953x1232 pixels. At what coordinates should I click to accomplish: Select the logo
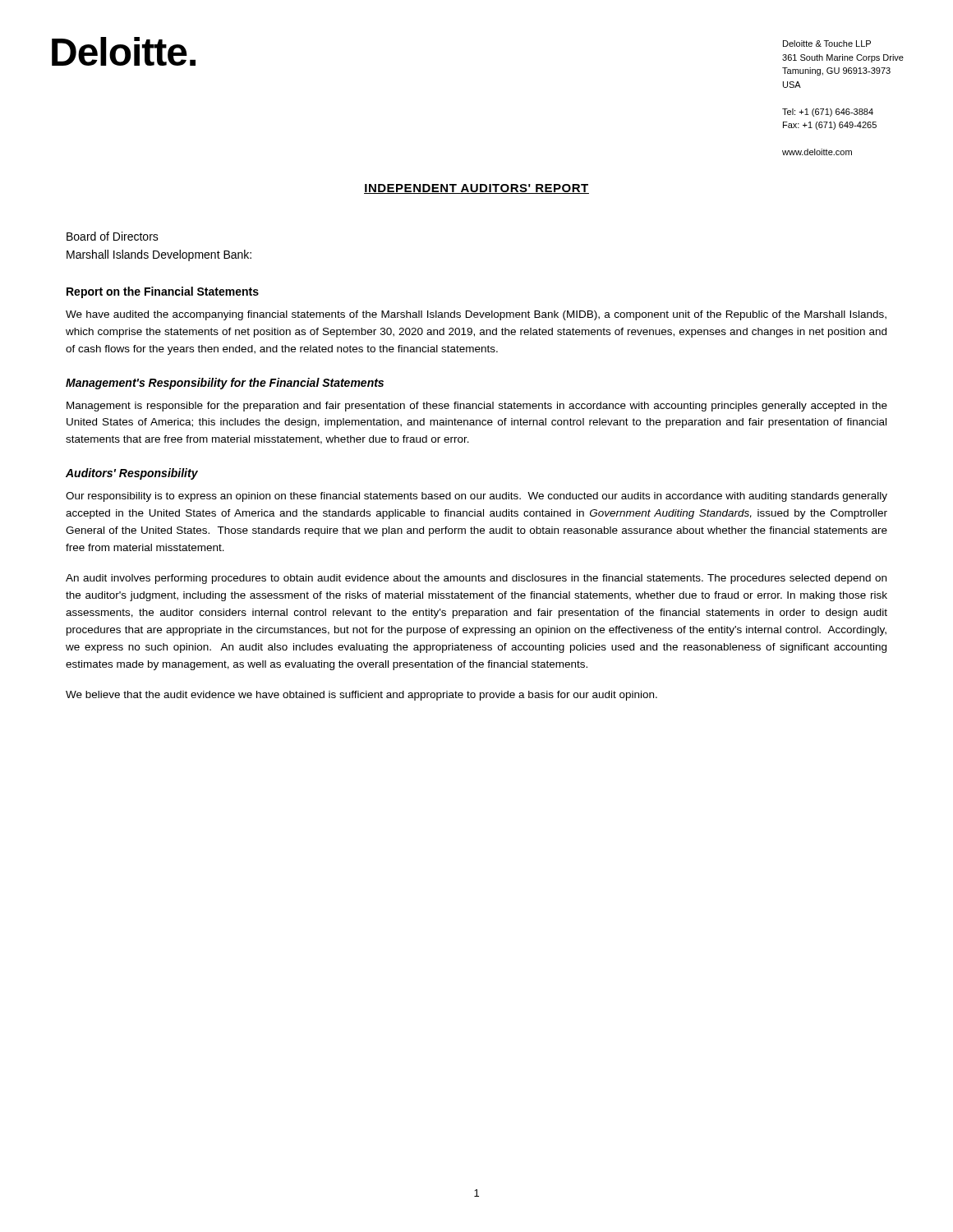pyautogui.click(x=123, y=53)
